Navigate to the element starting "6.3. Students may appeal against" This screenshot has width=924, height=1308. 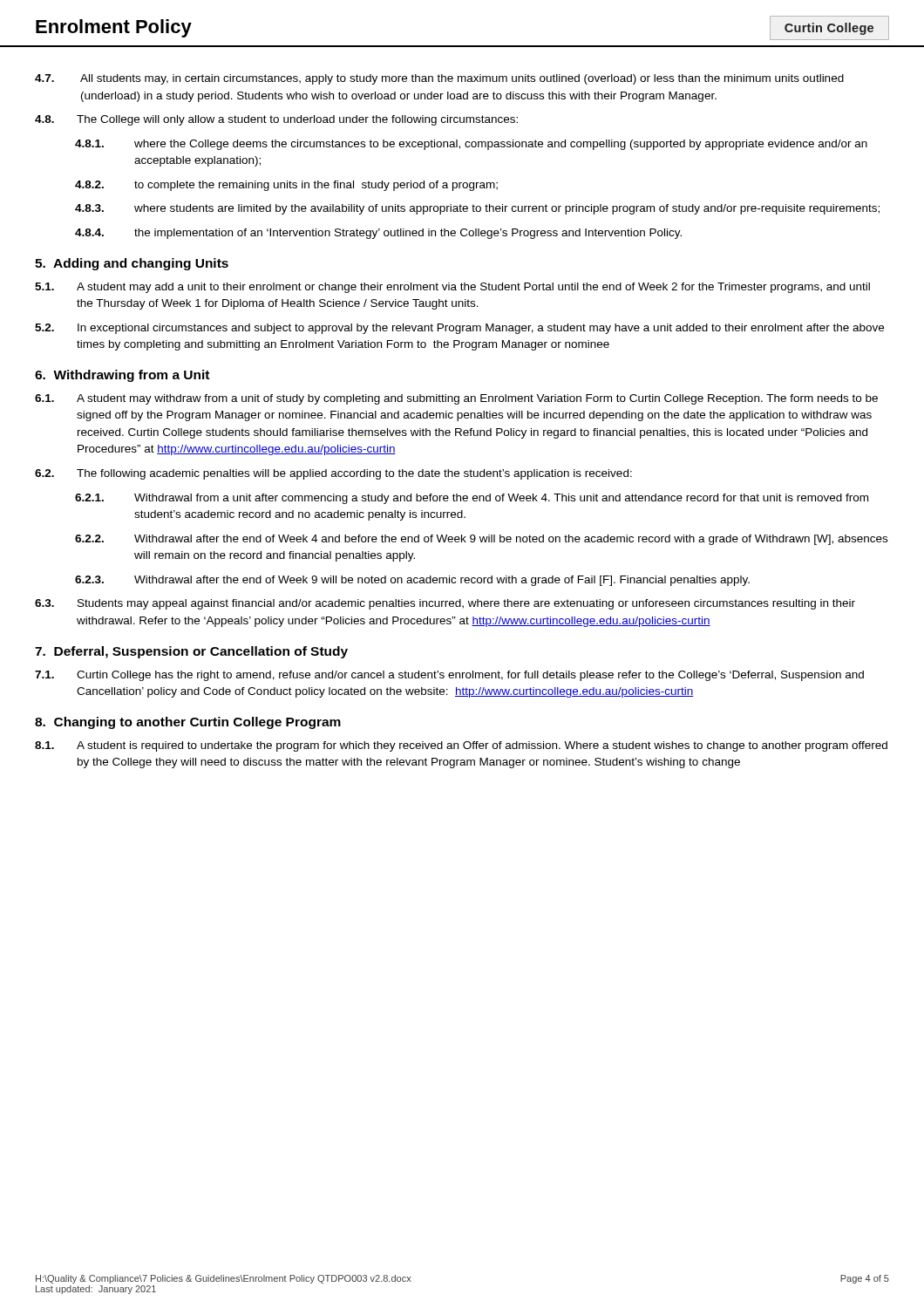click(462, 612)
